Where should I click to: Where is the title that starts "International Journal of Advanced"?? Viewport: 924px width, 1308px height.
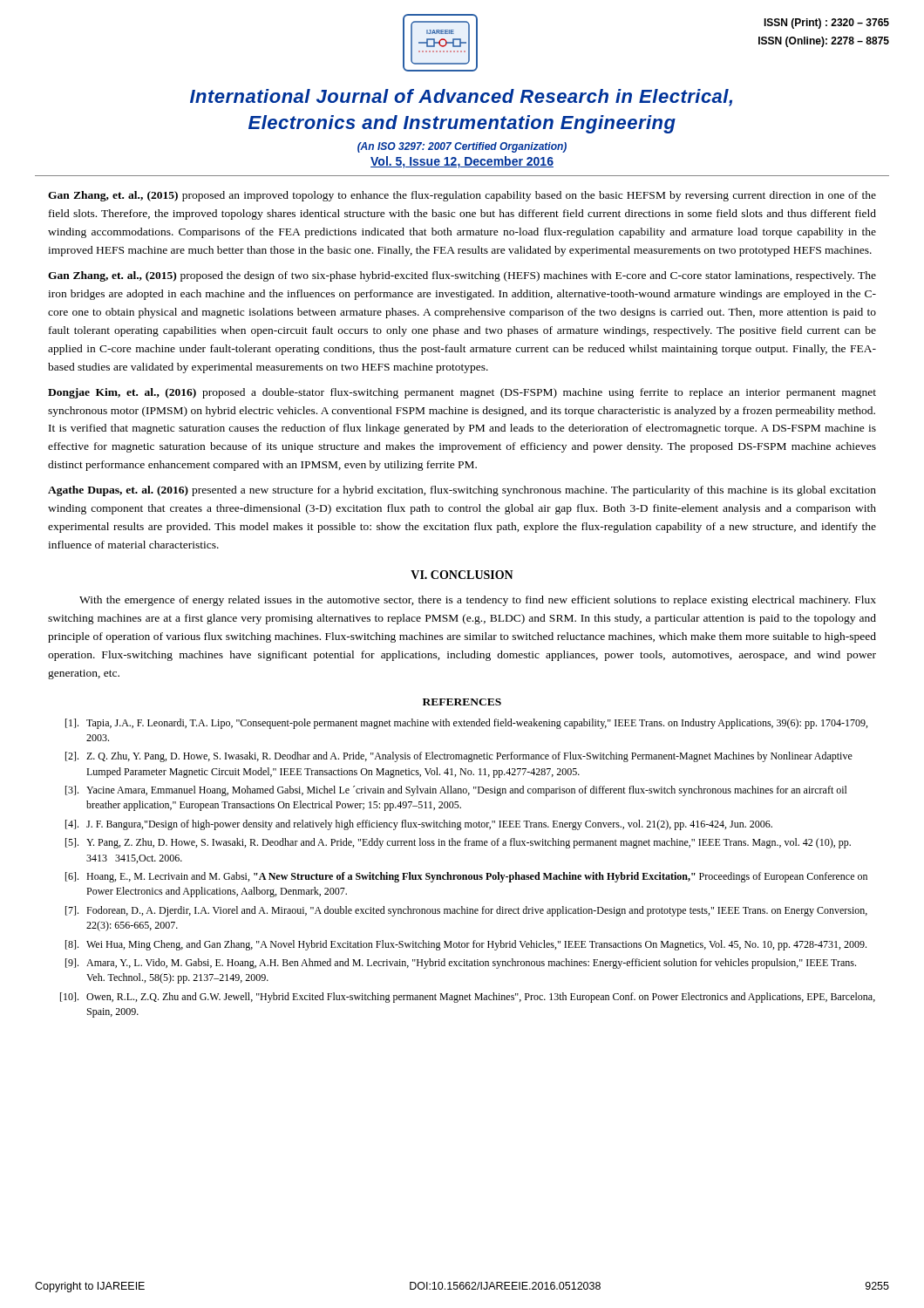(x=462, y=110)
